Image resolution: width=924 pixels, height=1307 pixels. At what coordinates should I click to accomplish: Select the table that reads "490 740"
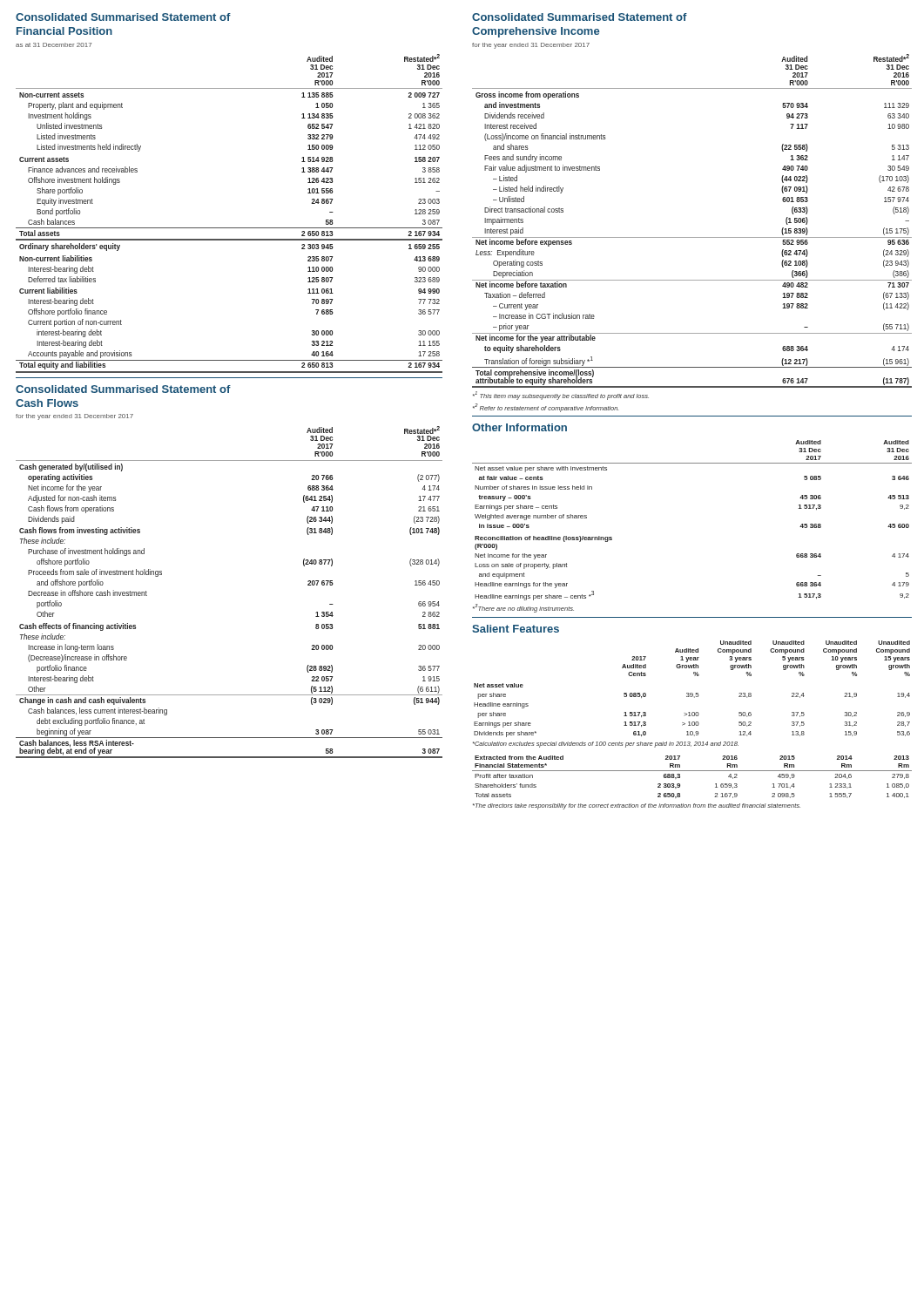click(692, 220)
